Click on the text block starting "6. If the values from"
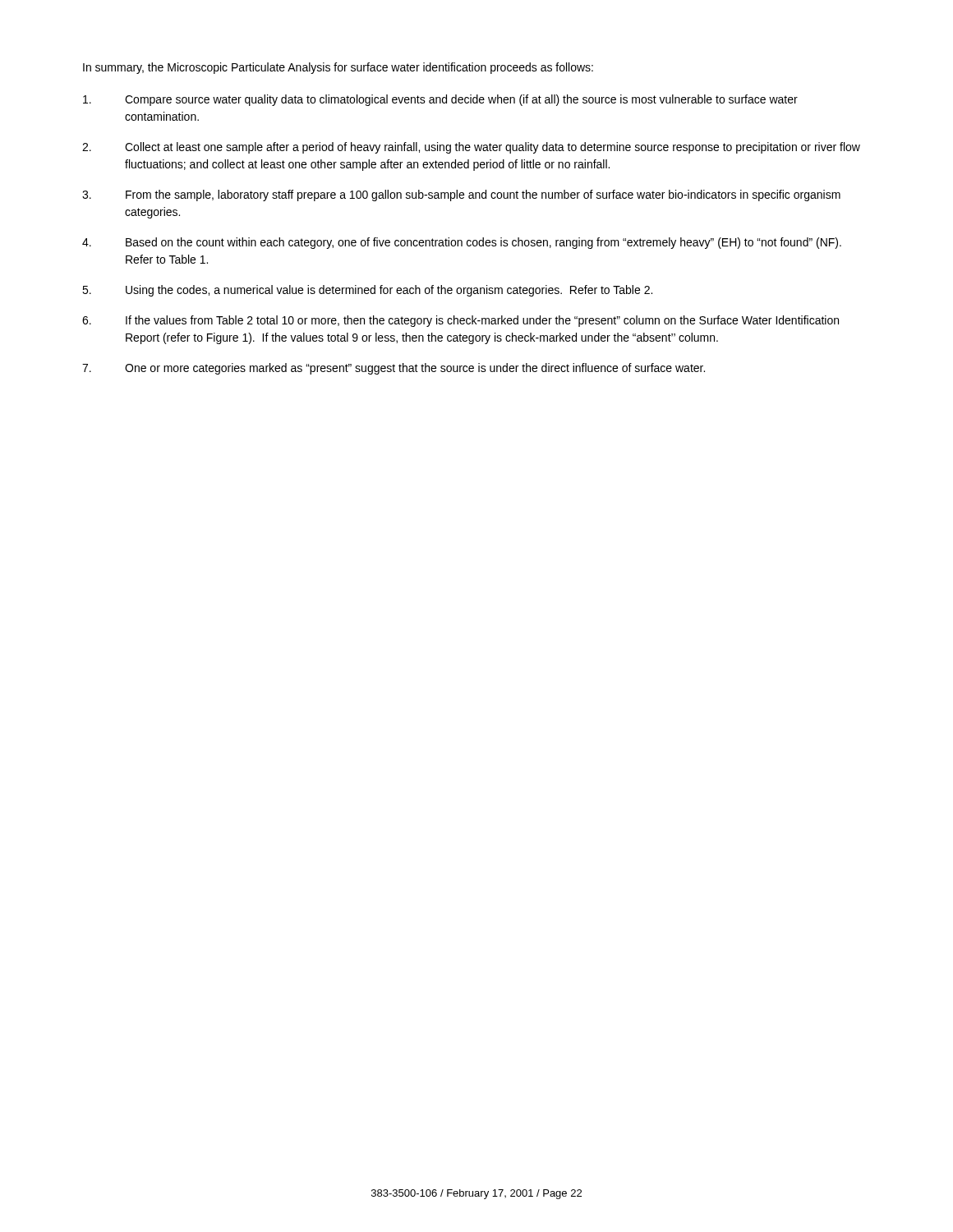953x1232 pixels. point(476,329)
